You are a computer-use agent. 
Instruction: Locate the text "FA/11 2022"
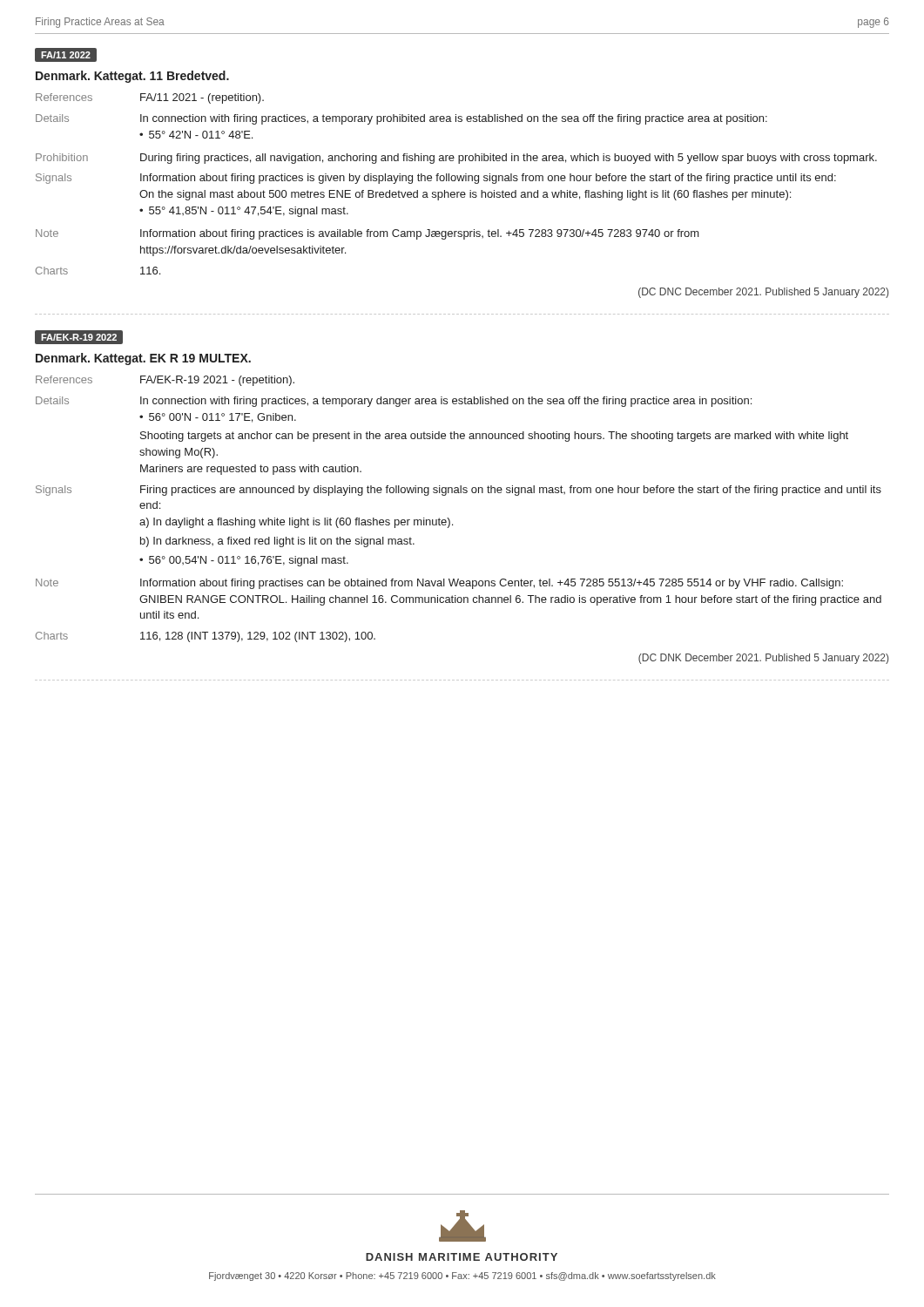(66, 55)
